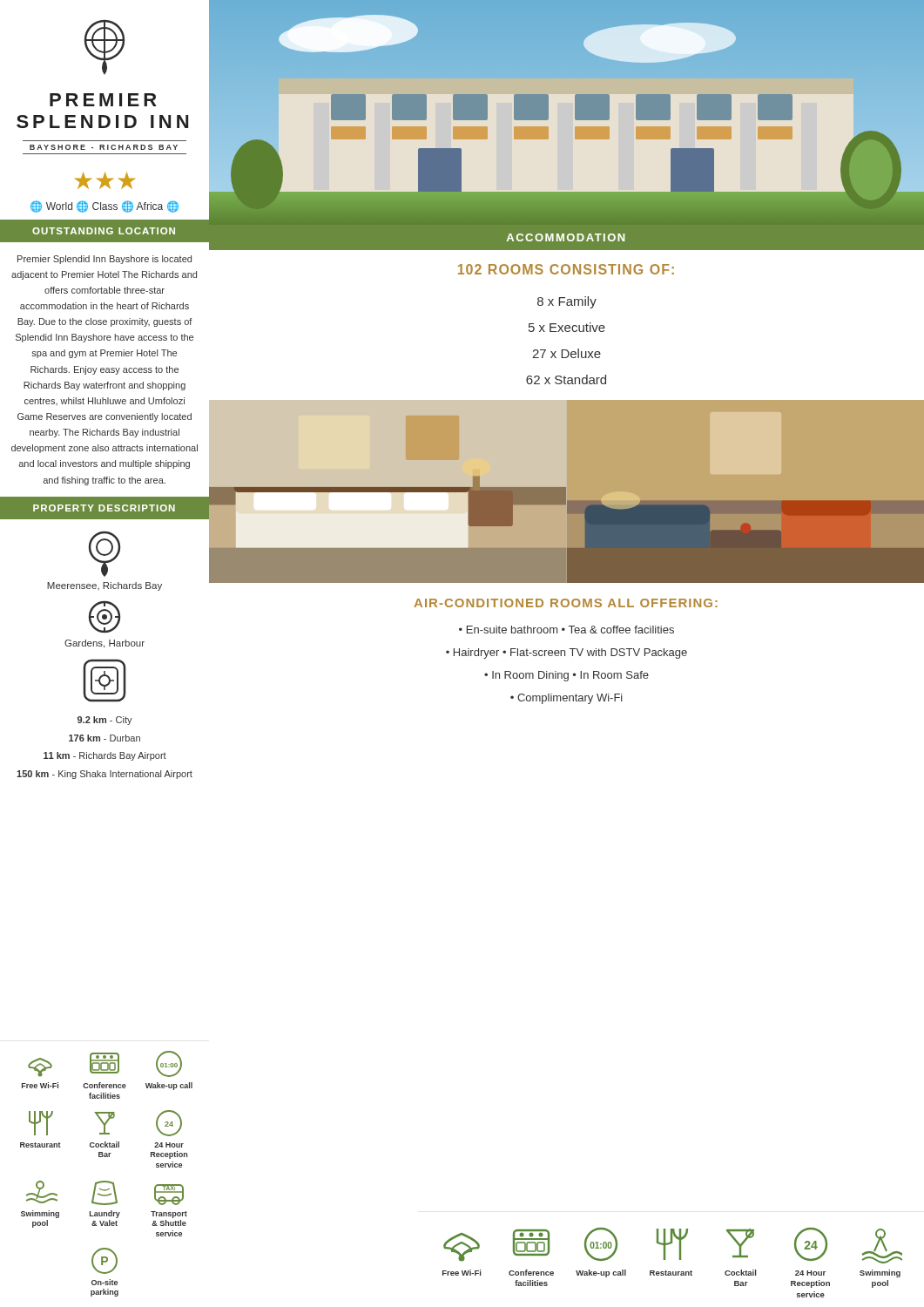
Task: Click on the list item containing "27 x Deluxe"
Action: (x=567, y=353)
